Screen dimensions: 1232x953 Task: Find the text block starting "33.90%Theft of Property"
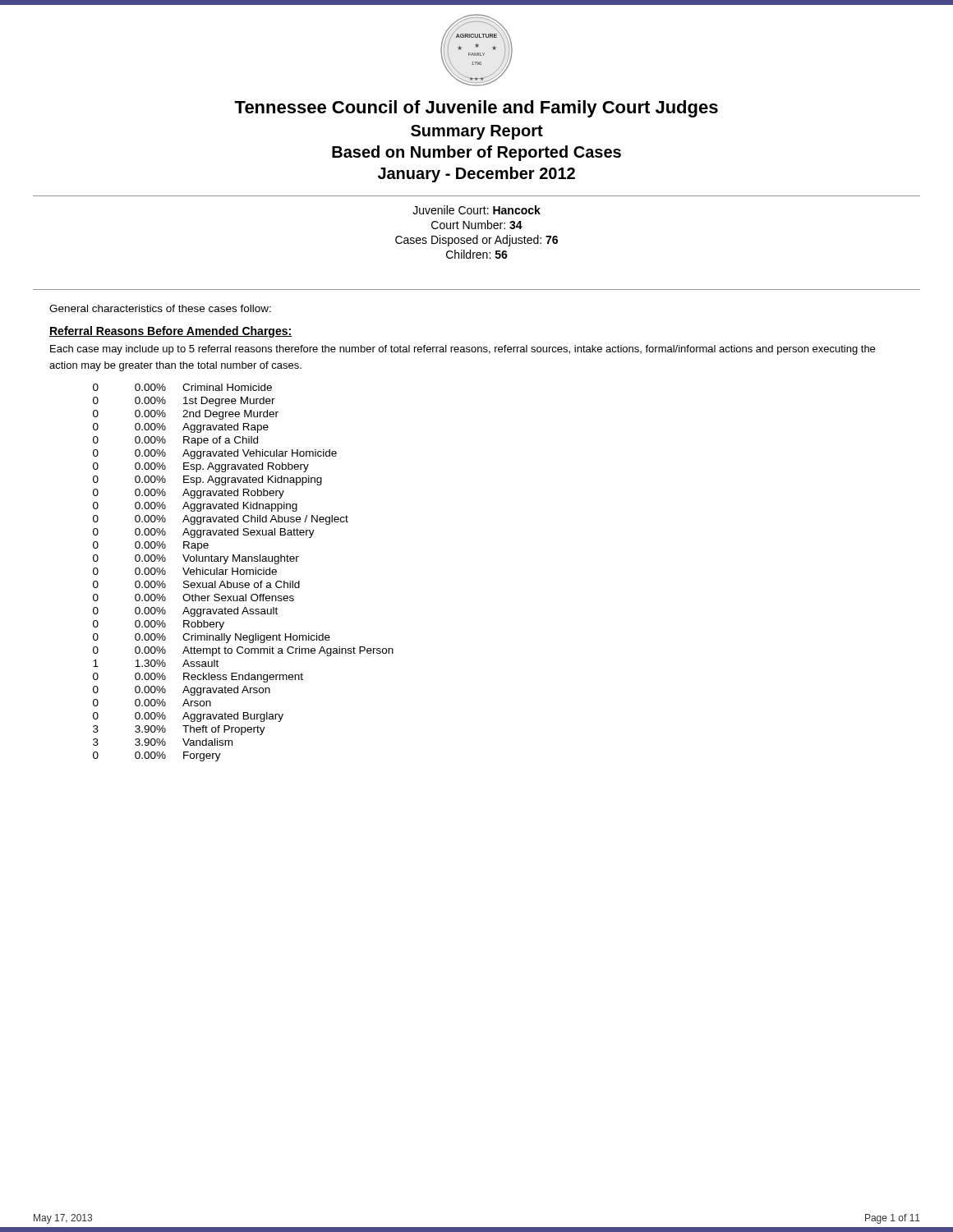coord(157,729)
